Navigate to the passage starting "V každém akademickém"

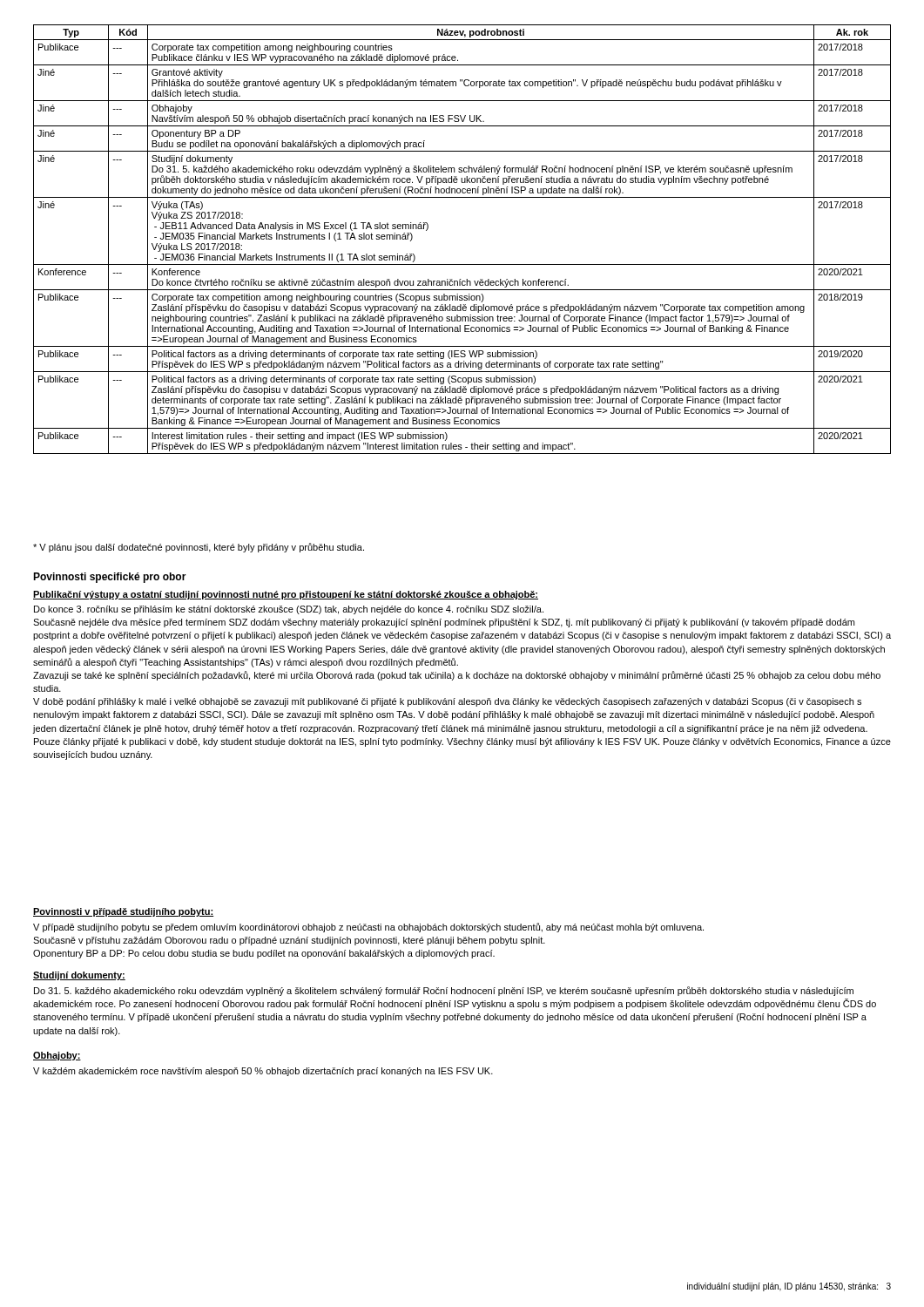pyautogui.click(x=263, y=1071)
